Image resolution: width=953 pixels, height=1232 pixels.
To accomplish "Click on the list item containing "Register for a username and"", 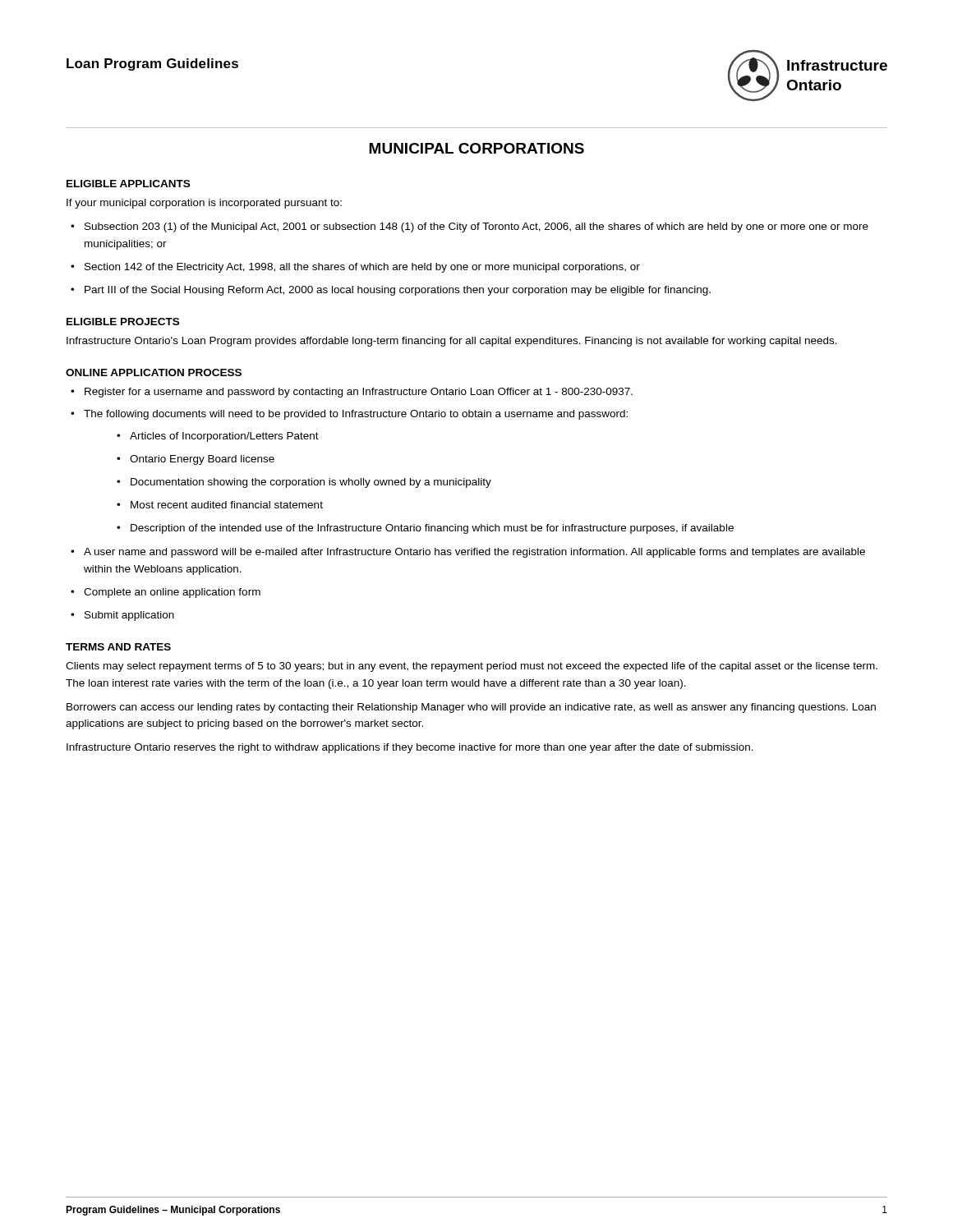I will pyautogui.click(x=359, y=391).
